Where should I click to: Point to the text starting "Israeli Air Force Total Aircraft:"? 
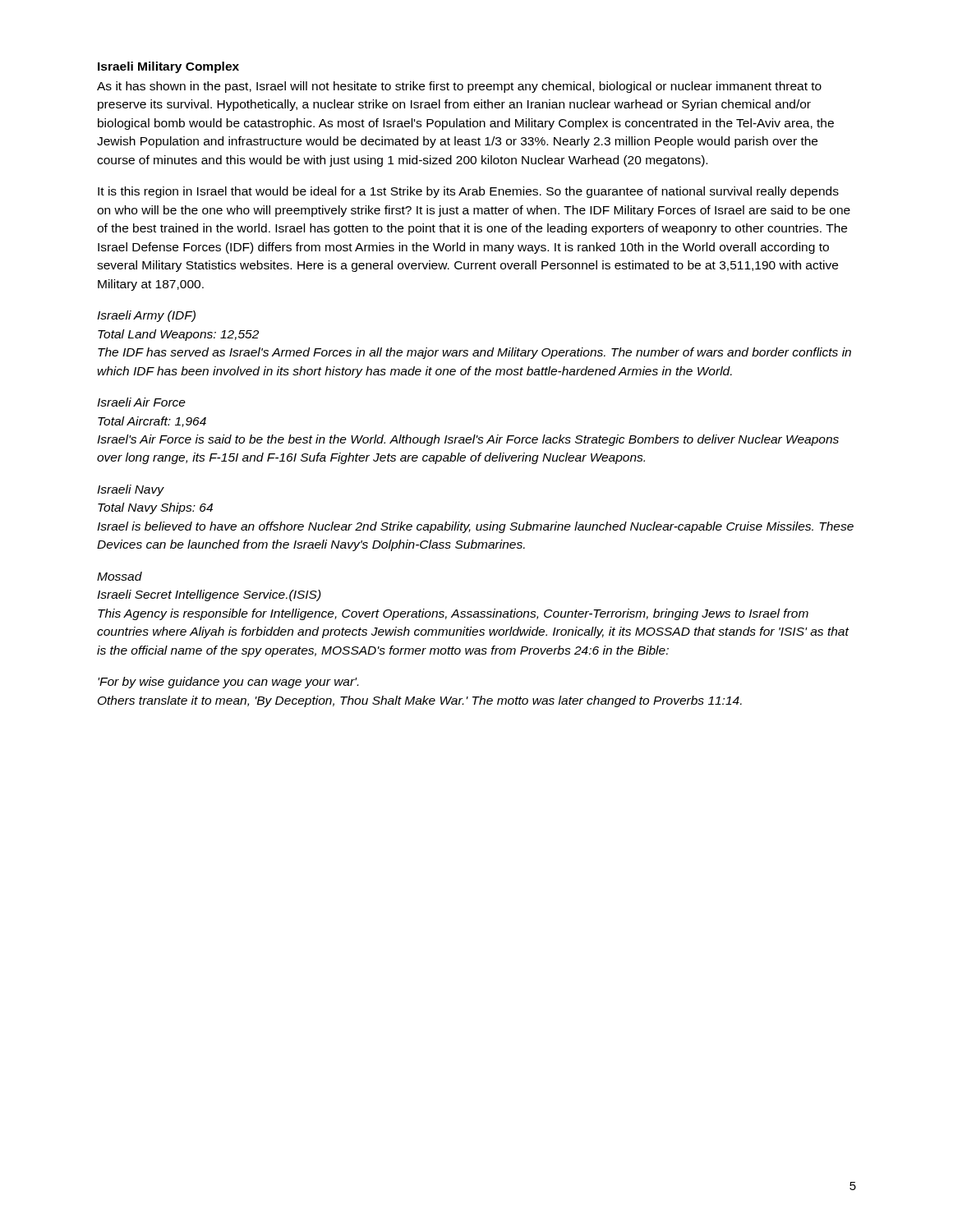468,430
